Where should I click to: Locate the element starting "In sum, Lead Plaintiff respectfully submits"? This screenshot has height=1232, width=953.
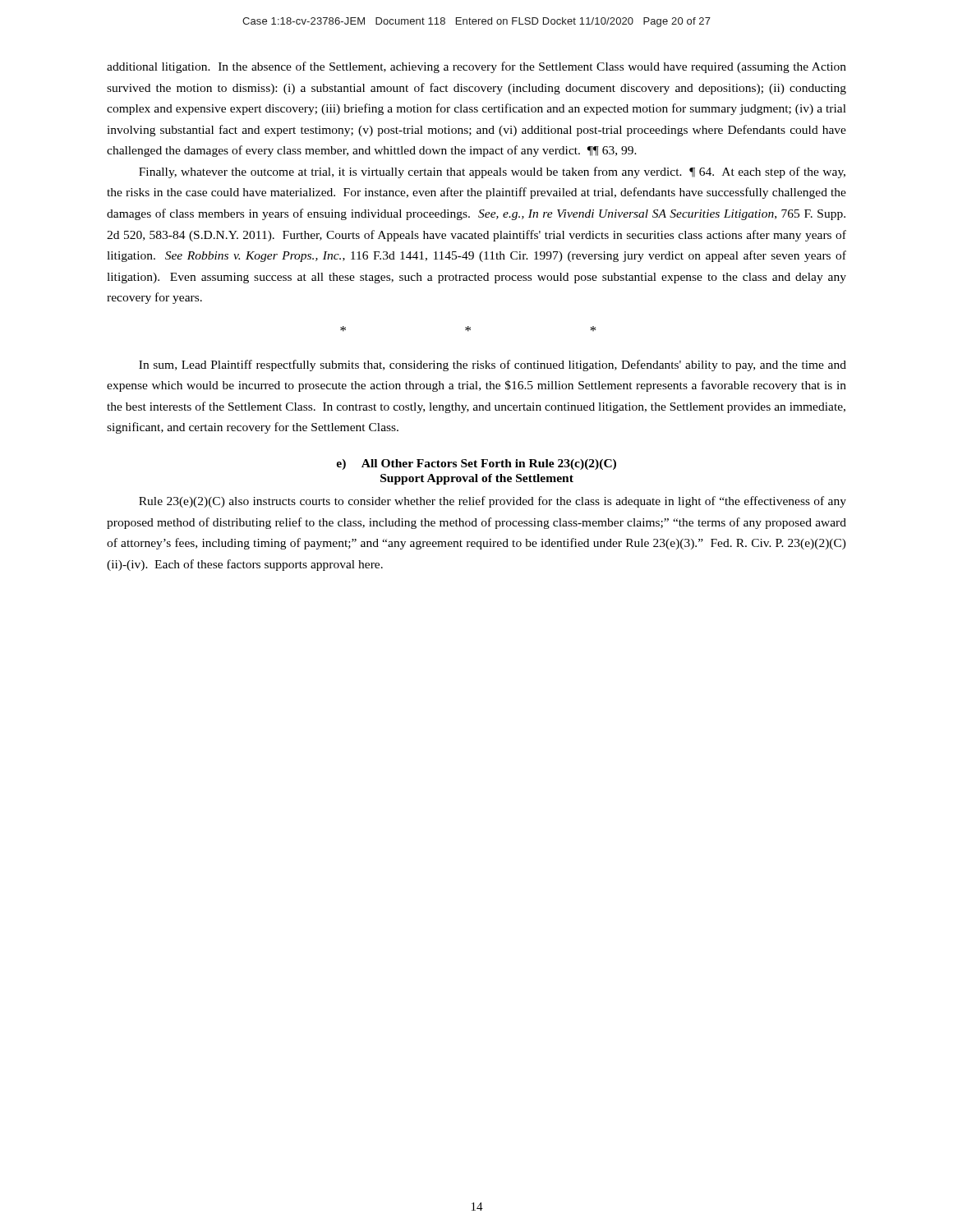[x=476, y=396]
